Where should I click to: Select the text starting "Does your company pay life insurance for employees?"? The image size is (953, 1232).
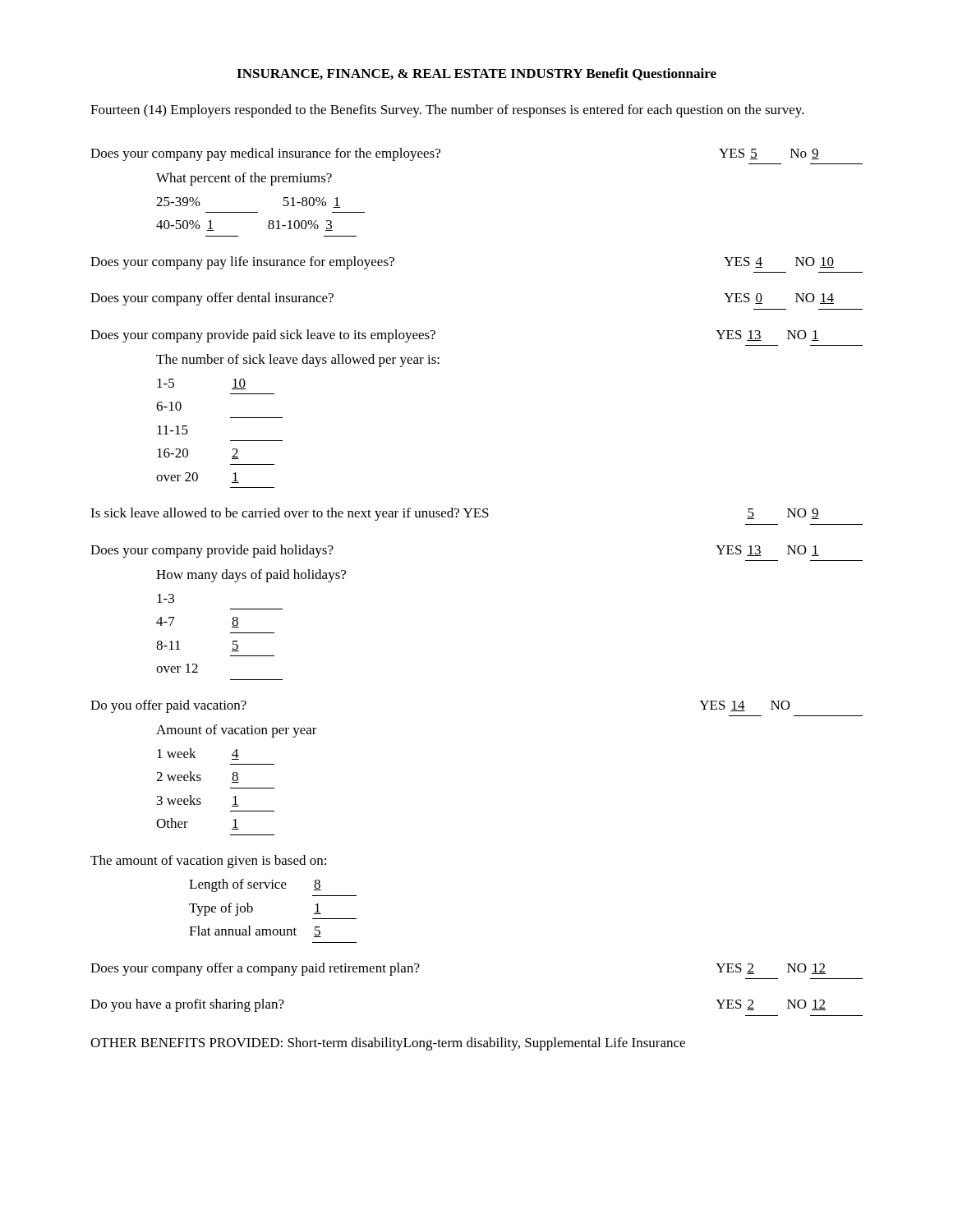243,262
